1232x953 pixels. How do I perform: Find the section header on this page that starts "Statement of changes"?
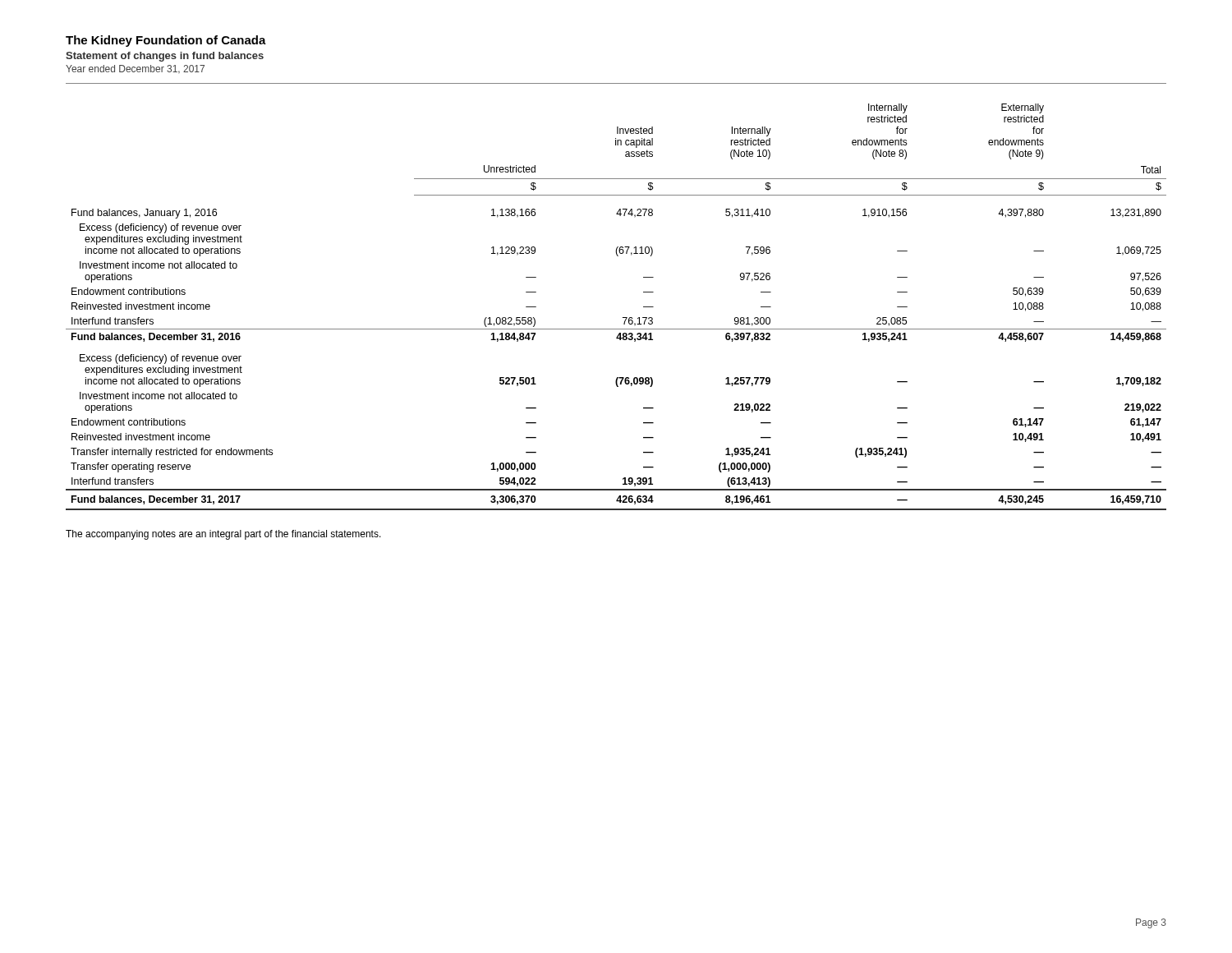(165, 55)
